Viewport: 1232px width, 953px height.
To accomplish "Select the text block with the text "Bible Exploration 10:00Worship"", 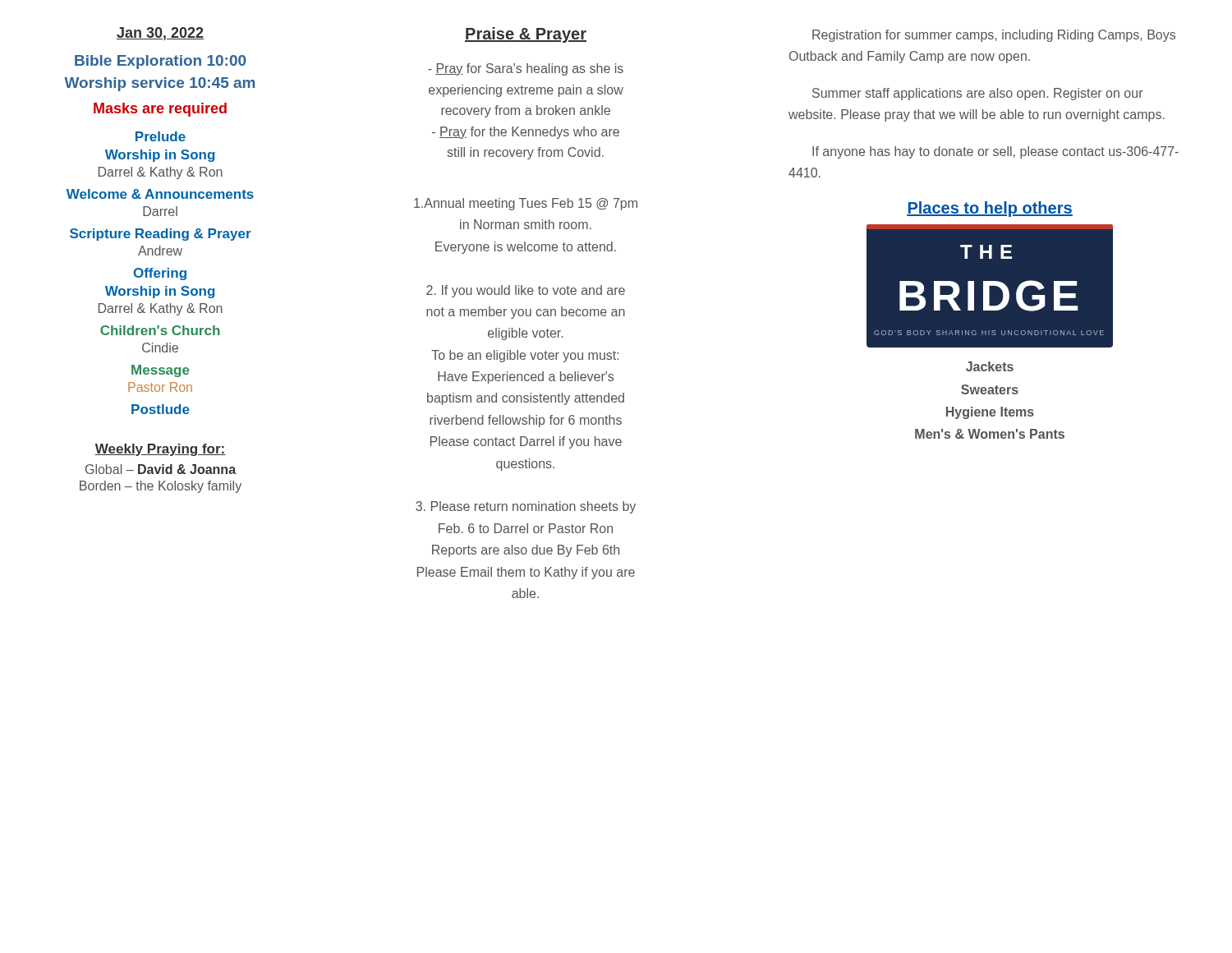I will pos(160,71).
